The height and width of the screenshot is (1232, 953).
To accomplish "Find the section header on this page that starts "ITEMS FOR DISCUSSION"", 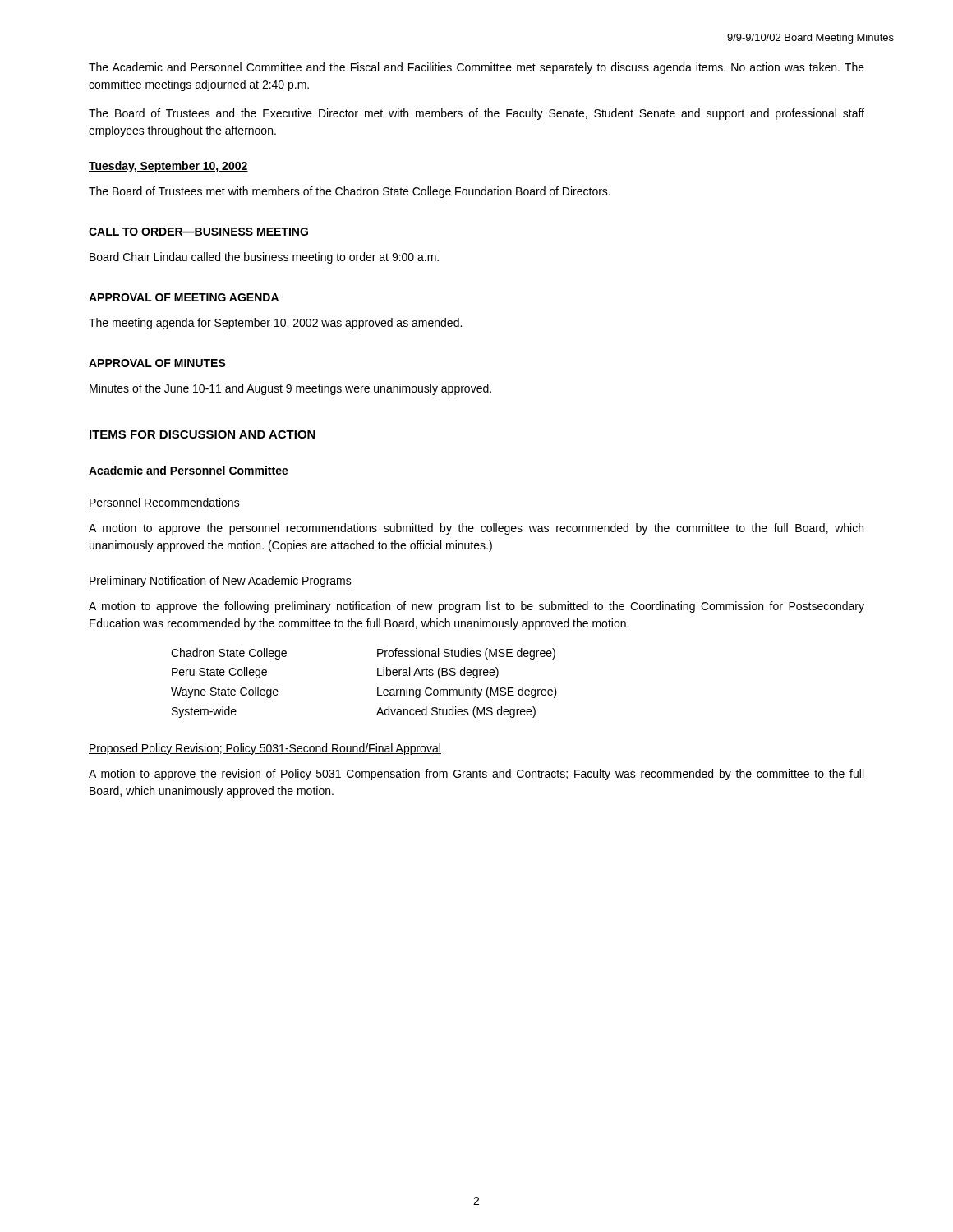I will (202, 434).
